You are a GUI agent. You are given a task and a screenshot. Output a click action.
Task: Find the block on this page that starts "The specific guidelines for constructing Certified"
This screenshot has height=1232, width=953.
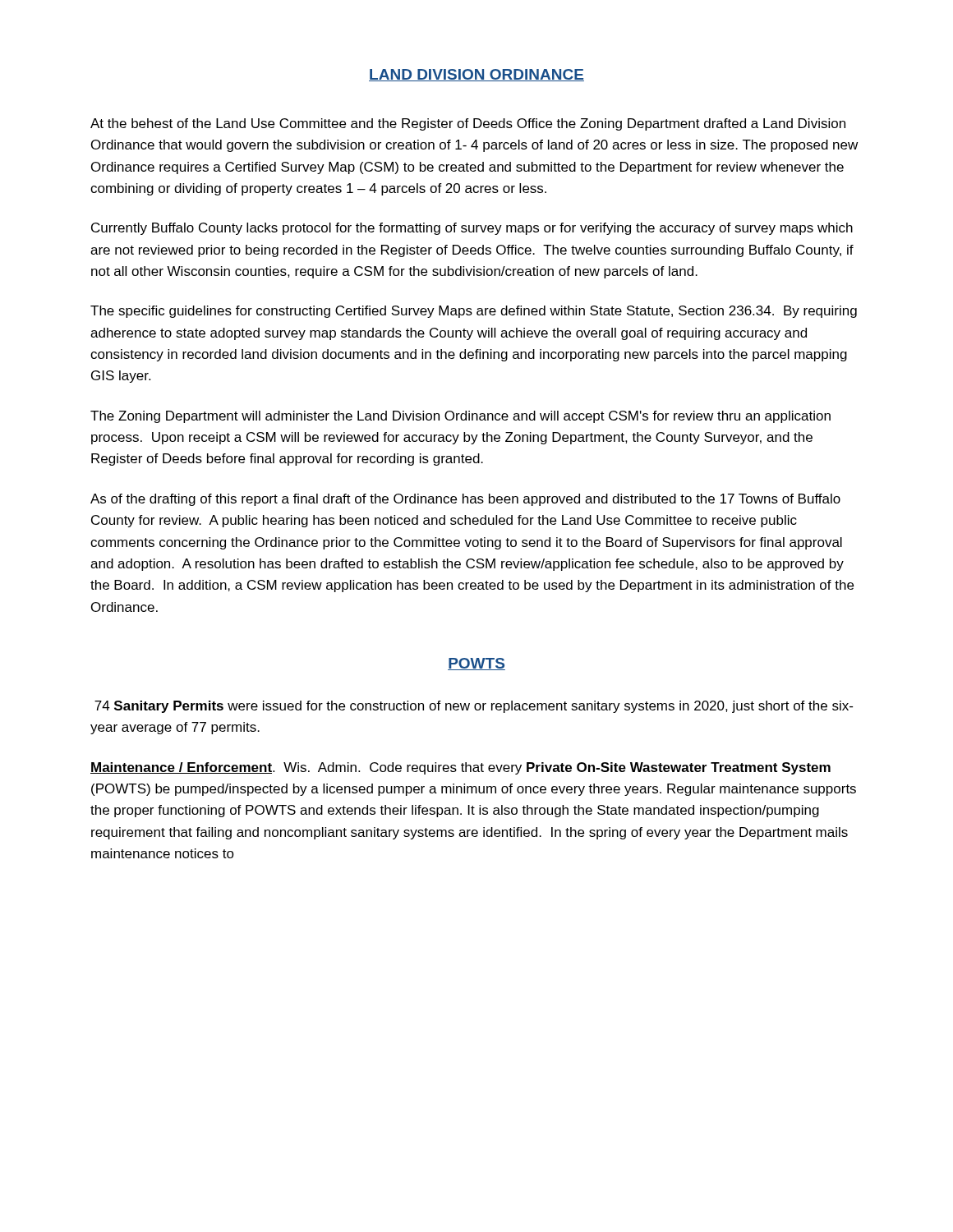[x=474, y=344]
